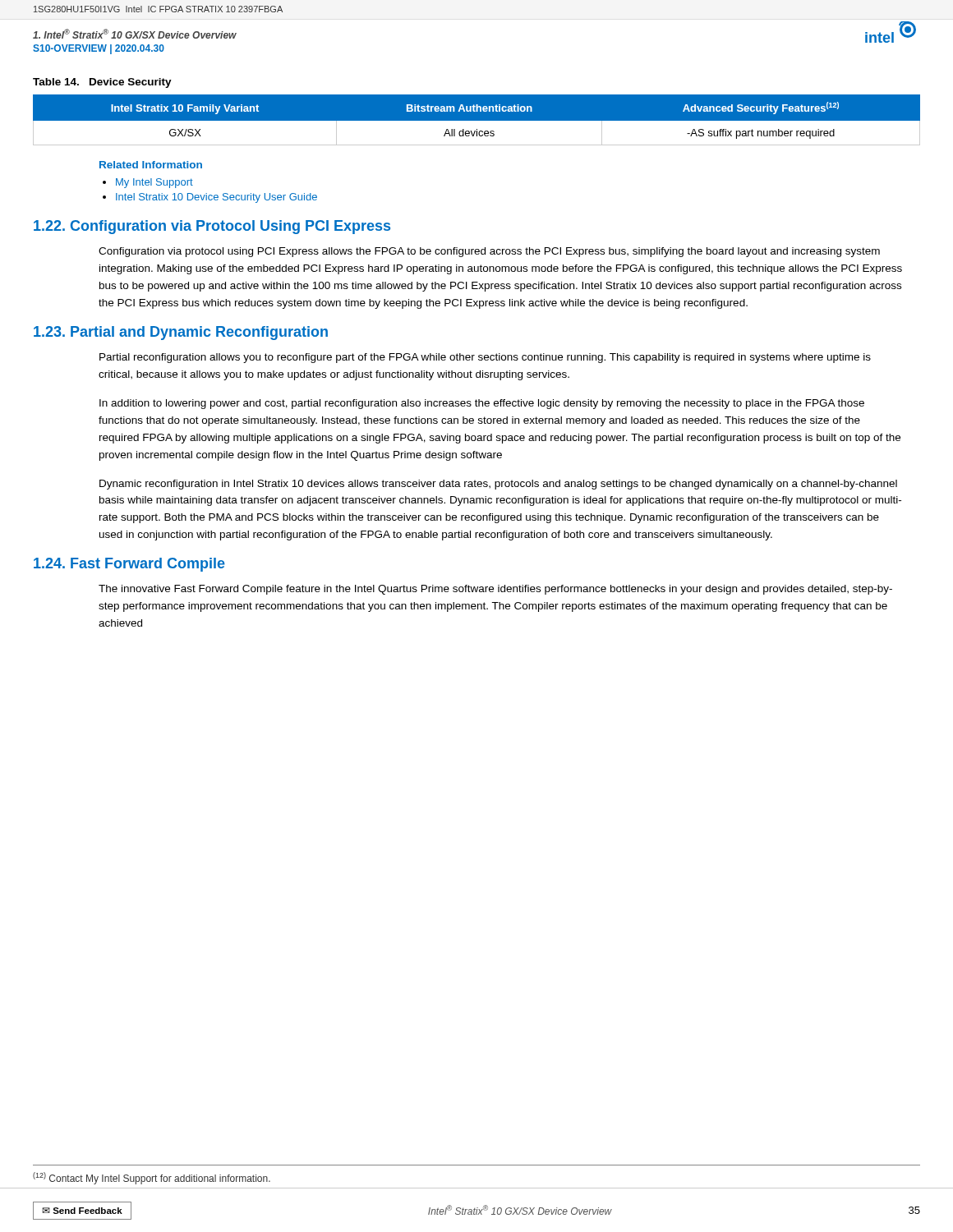Image resolution: width=953 pixels, height=1232 pixels.
Task: Select the text starting "1.23. Partial and Dynamic Reconfiguration"
Action: (181, 332)
